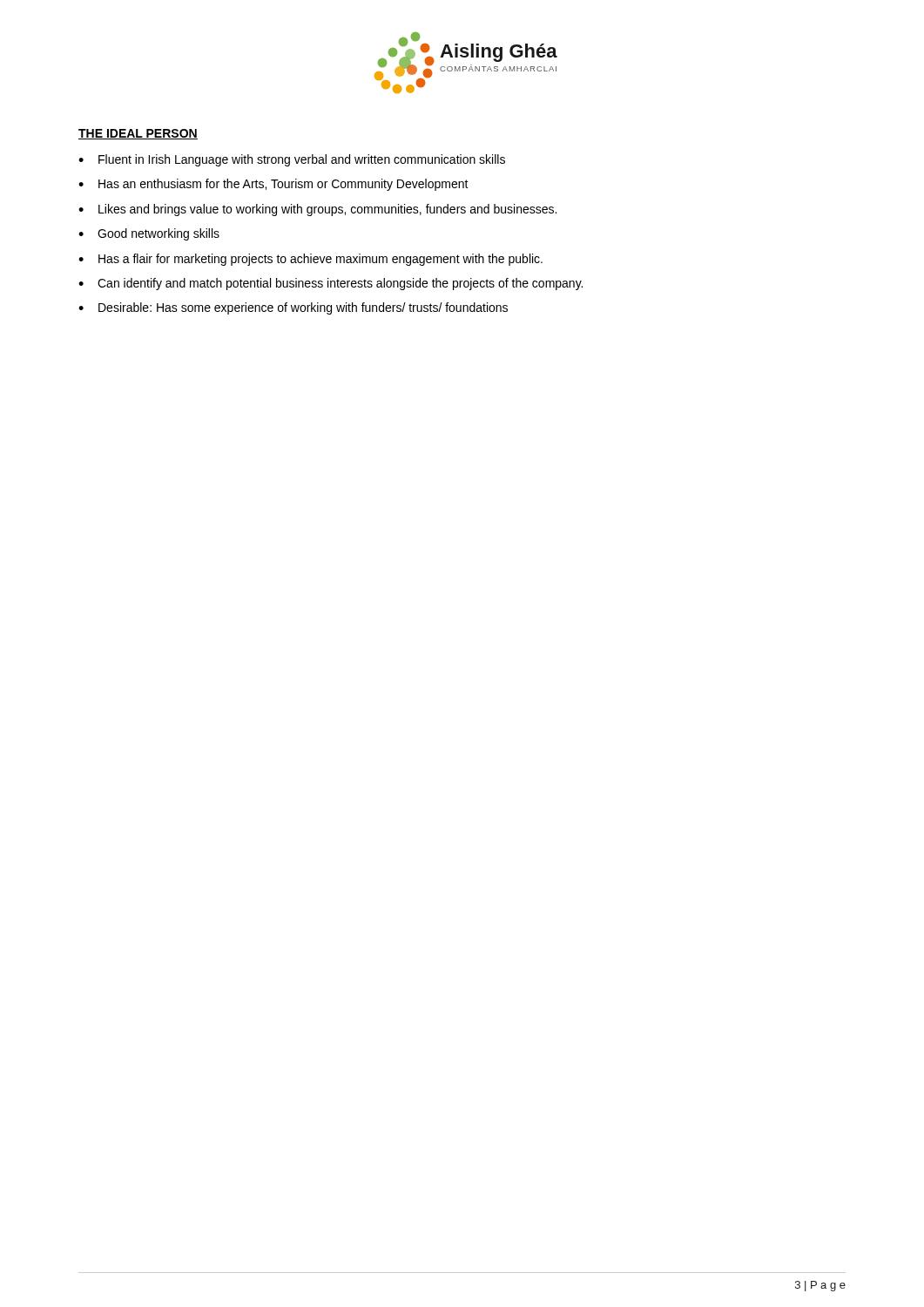Viewport: 924px width, 1307px height.
Task: Select the list item that reads "• Can identify and match potential"
Action: coord(462,285)
